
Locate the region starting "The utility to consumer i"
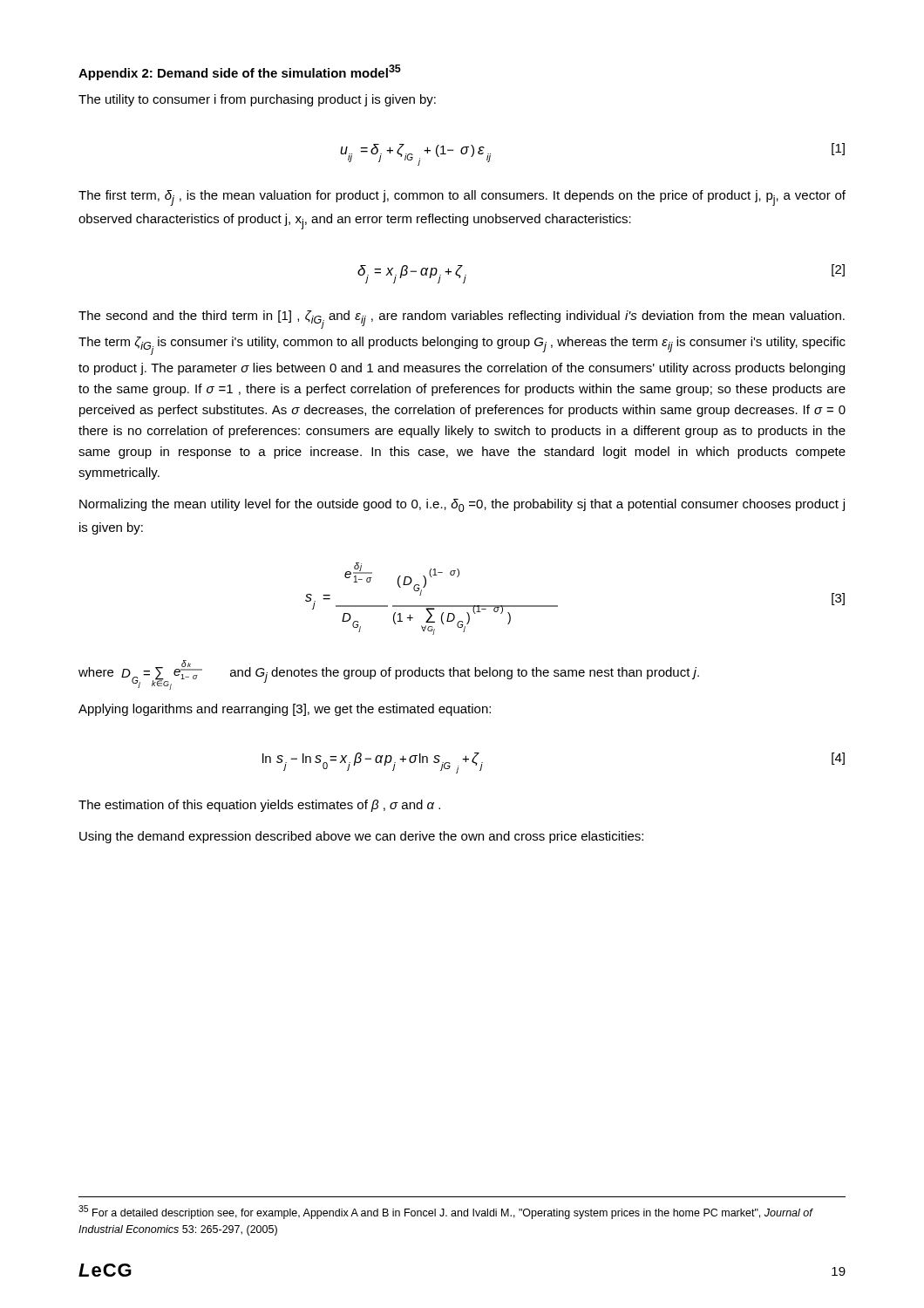(x=258, y=99)
